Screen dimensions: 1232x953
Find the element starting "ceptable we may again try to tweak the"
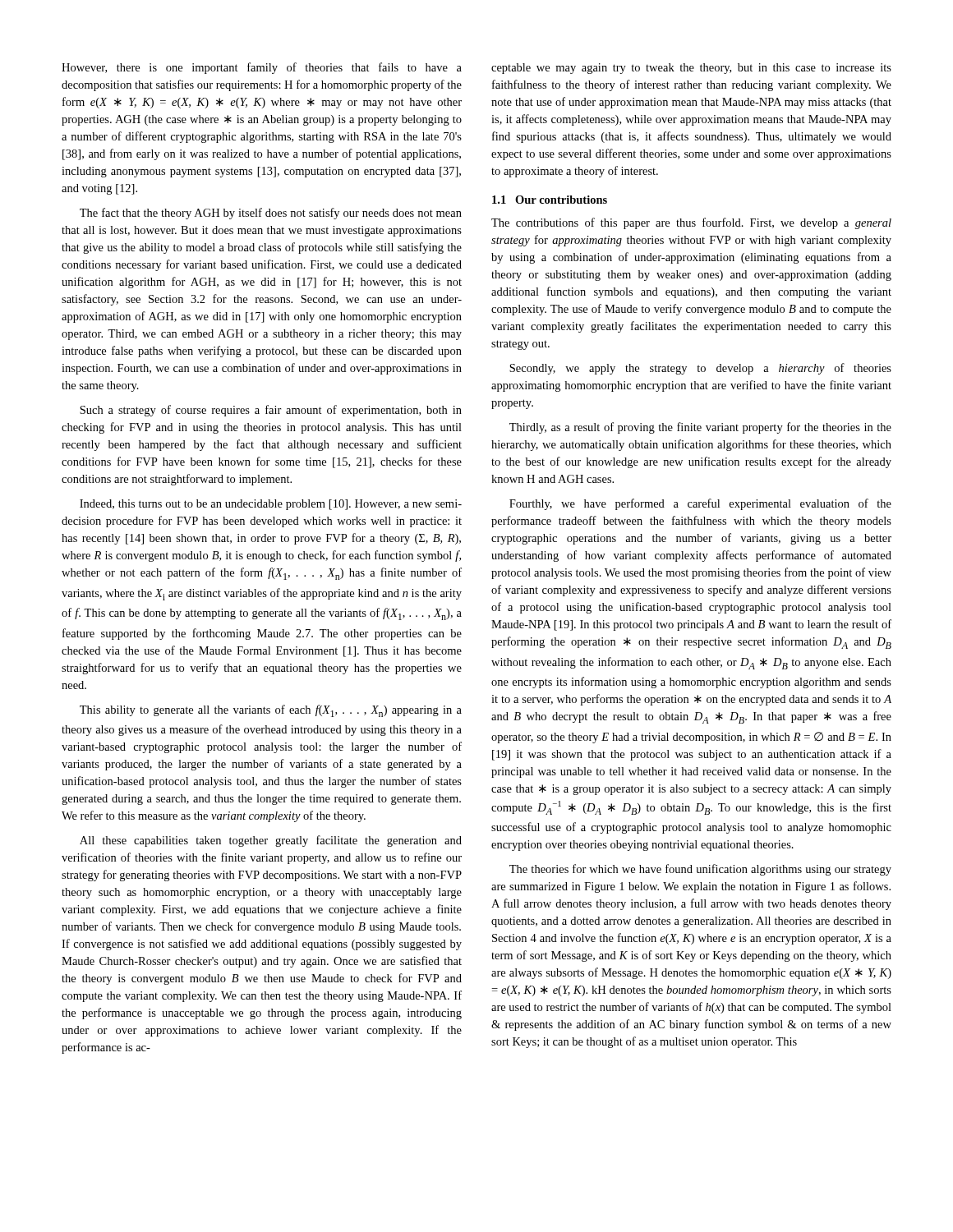(691, 120)
